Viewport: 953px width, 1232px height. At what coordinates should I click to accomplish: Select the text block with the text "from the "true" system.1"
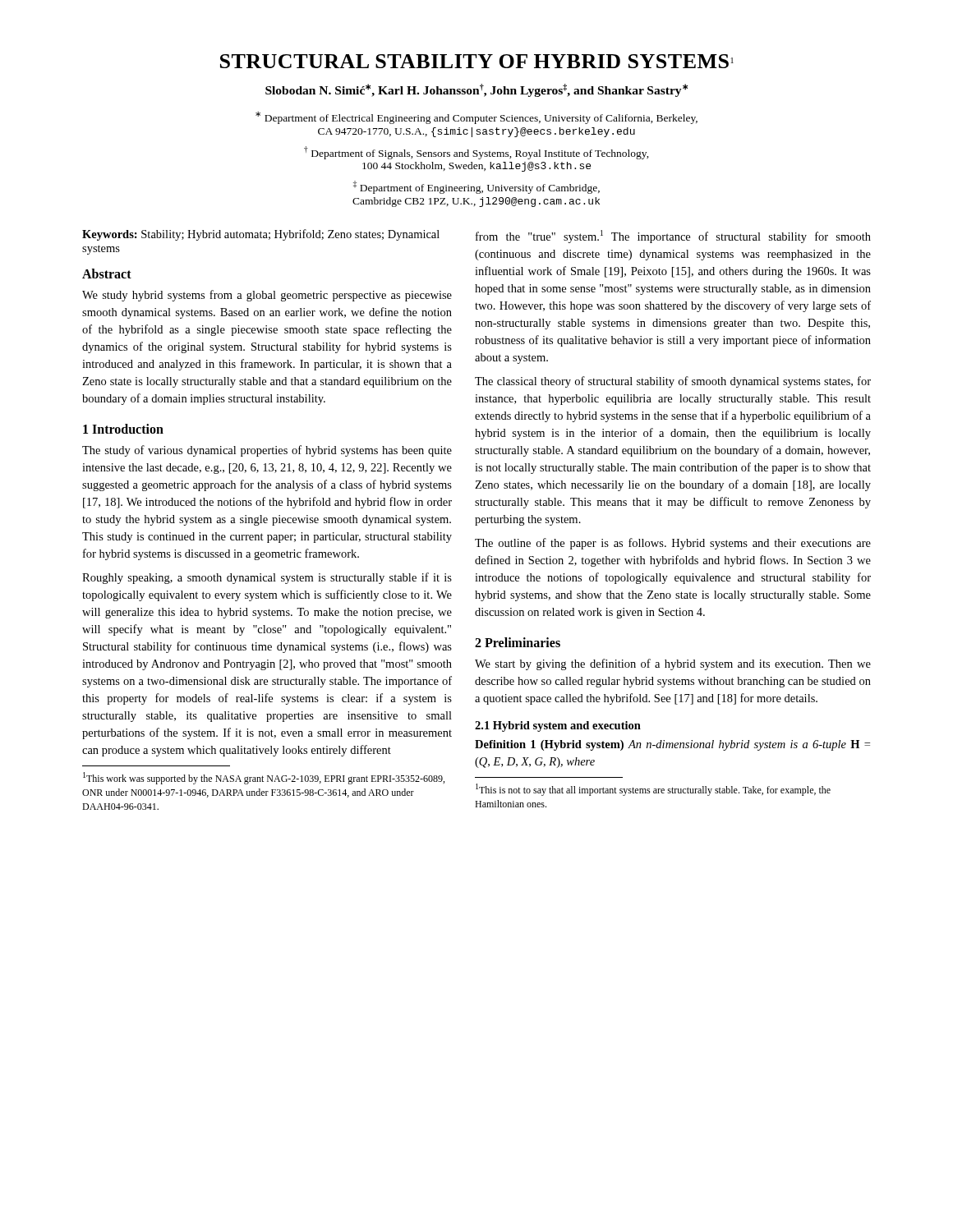click(x=673, y=297)
